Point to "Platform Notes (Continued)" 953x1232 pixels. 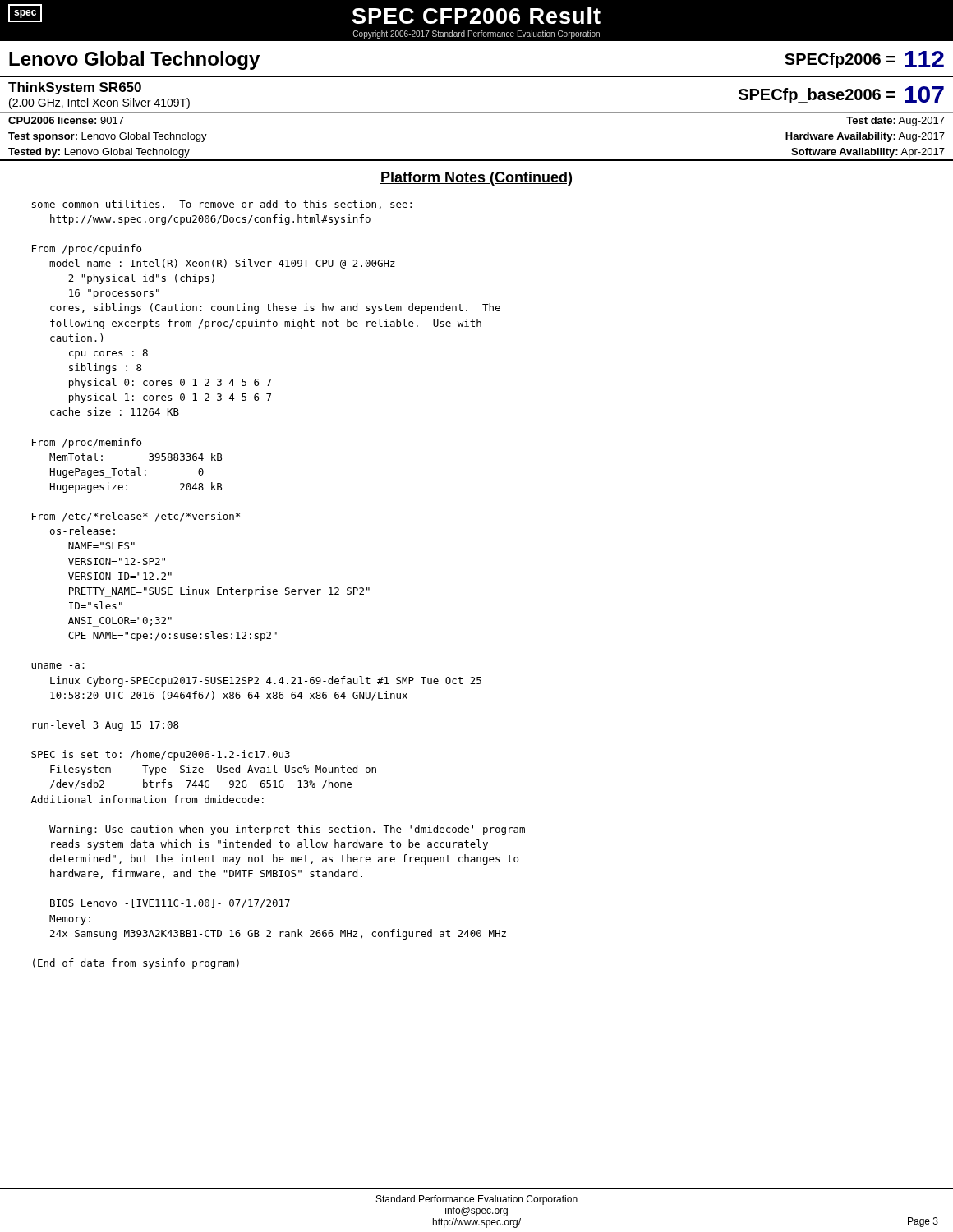(476, 177)
